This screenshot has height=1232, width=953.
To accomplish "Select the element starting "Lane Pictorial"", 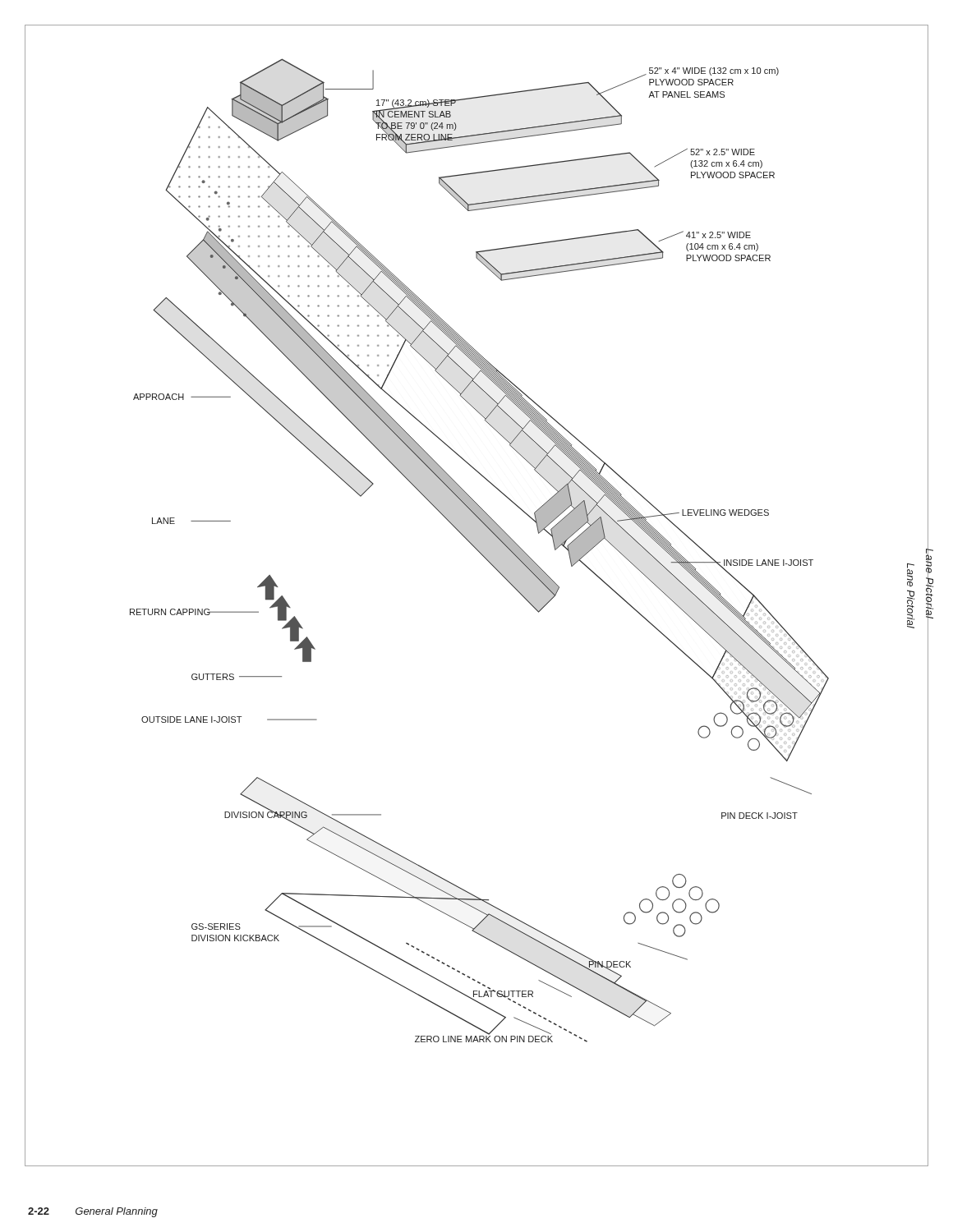I will tap(930, 583).
